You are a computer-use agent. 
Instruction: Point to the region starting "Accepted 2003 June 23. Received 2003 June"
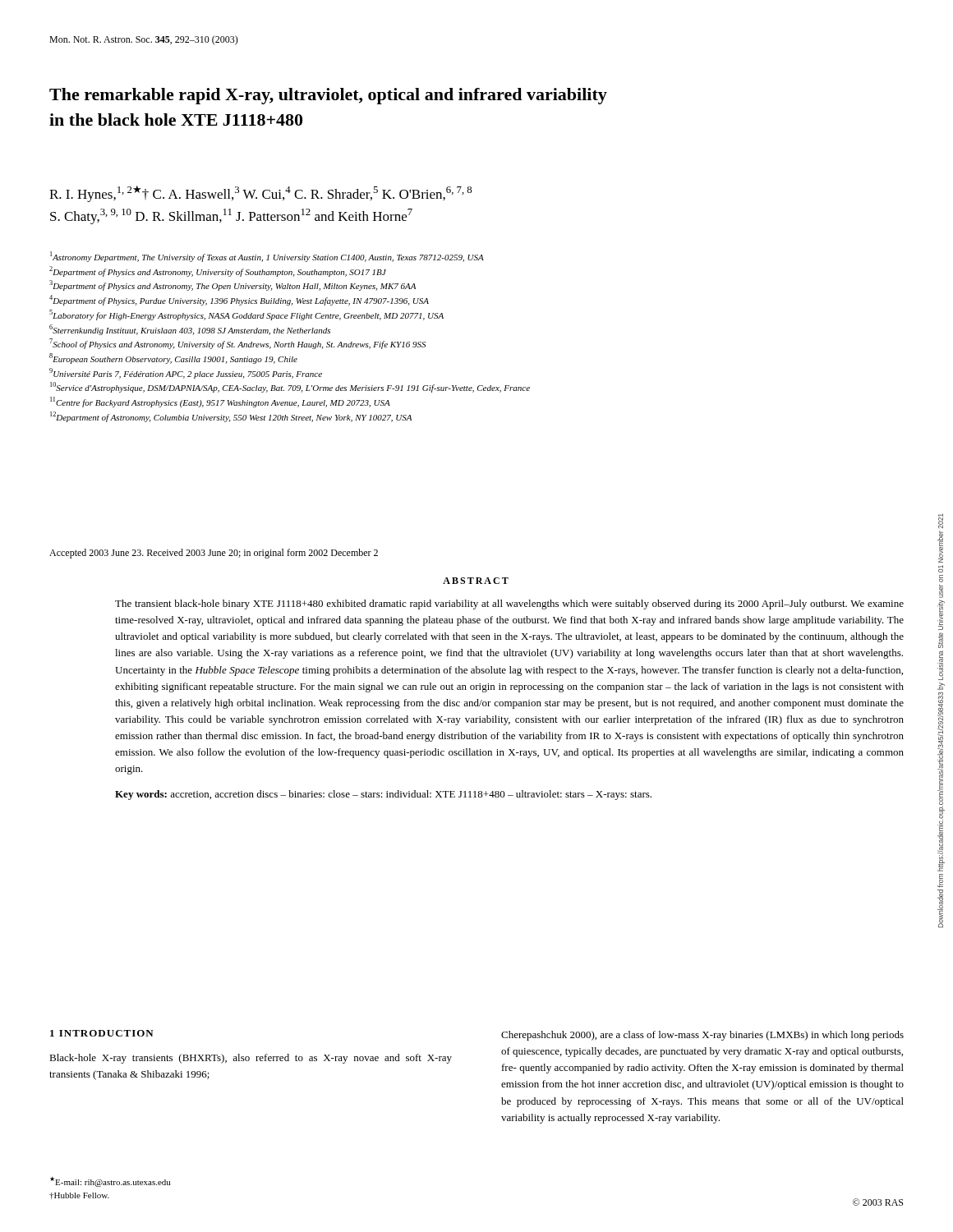(214, 554)
